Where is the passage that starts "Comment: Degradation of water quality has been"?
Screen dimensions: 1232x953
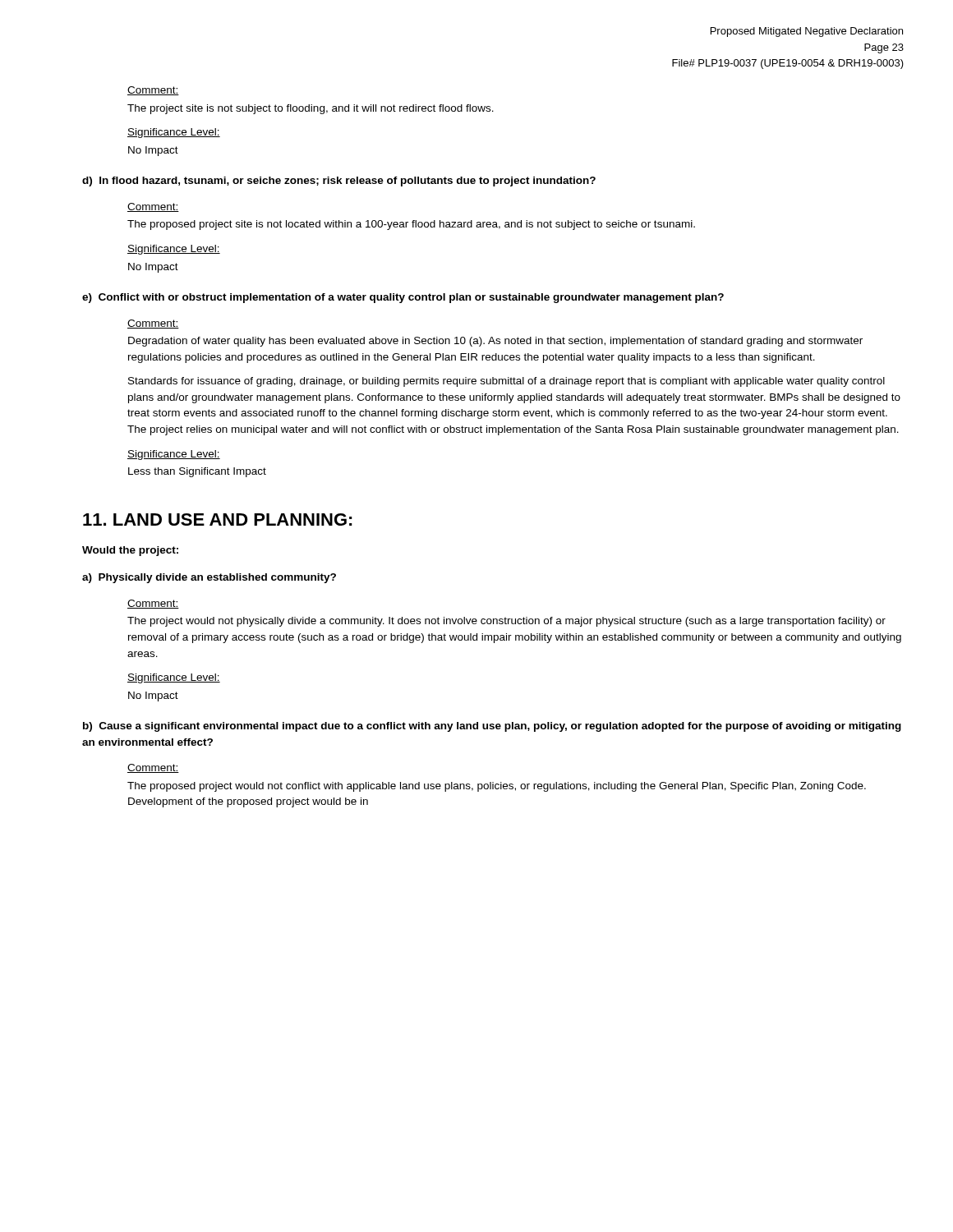click(x=516, y=340)
